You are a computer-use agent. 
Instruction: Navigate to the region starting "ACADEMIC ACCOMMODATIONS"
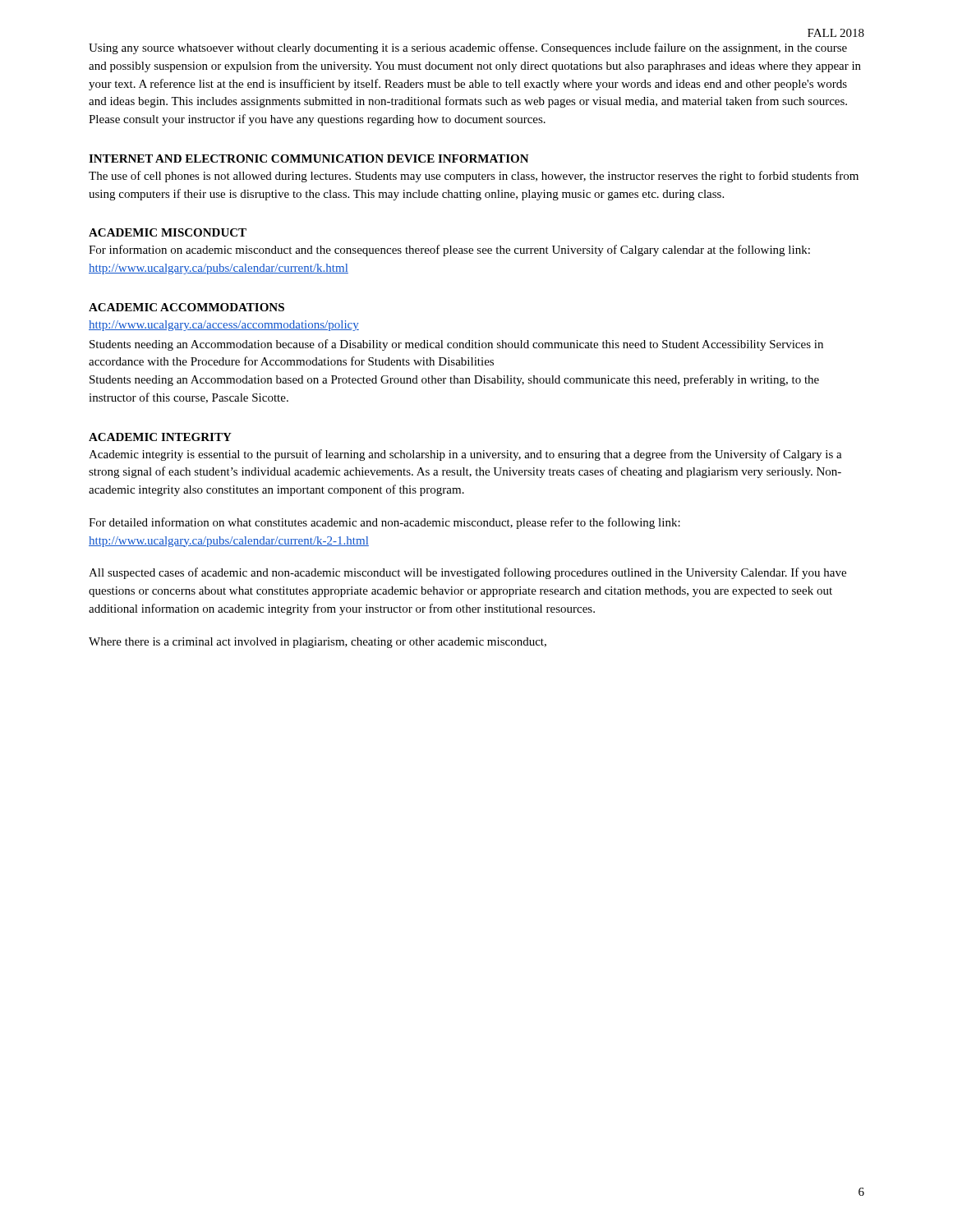[187, 307]
